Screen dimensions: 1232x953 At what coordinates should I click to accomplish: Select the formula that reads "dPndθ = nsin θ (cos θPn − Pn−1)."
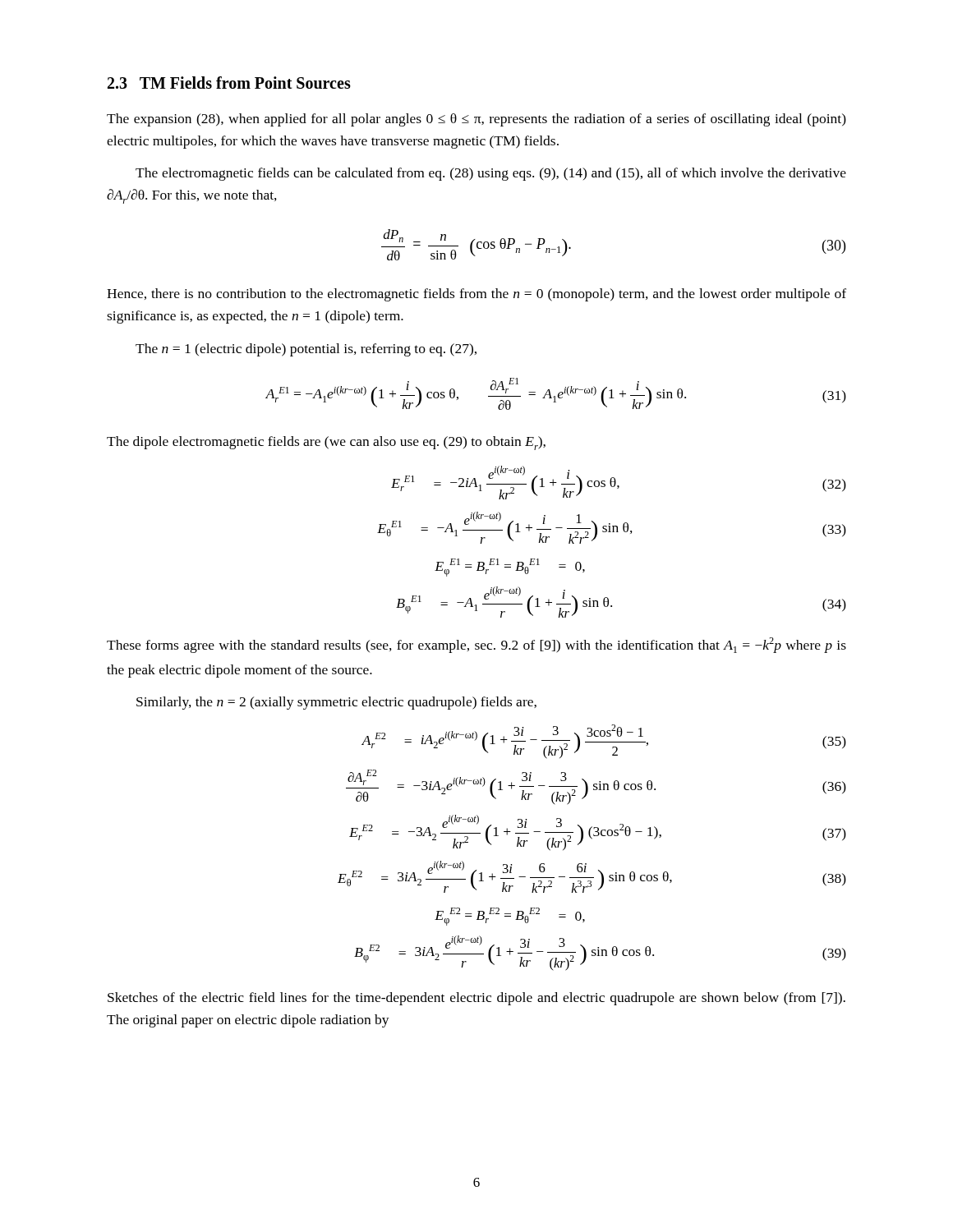click(x=472, y=244)
